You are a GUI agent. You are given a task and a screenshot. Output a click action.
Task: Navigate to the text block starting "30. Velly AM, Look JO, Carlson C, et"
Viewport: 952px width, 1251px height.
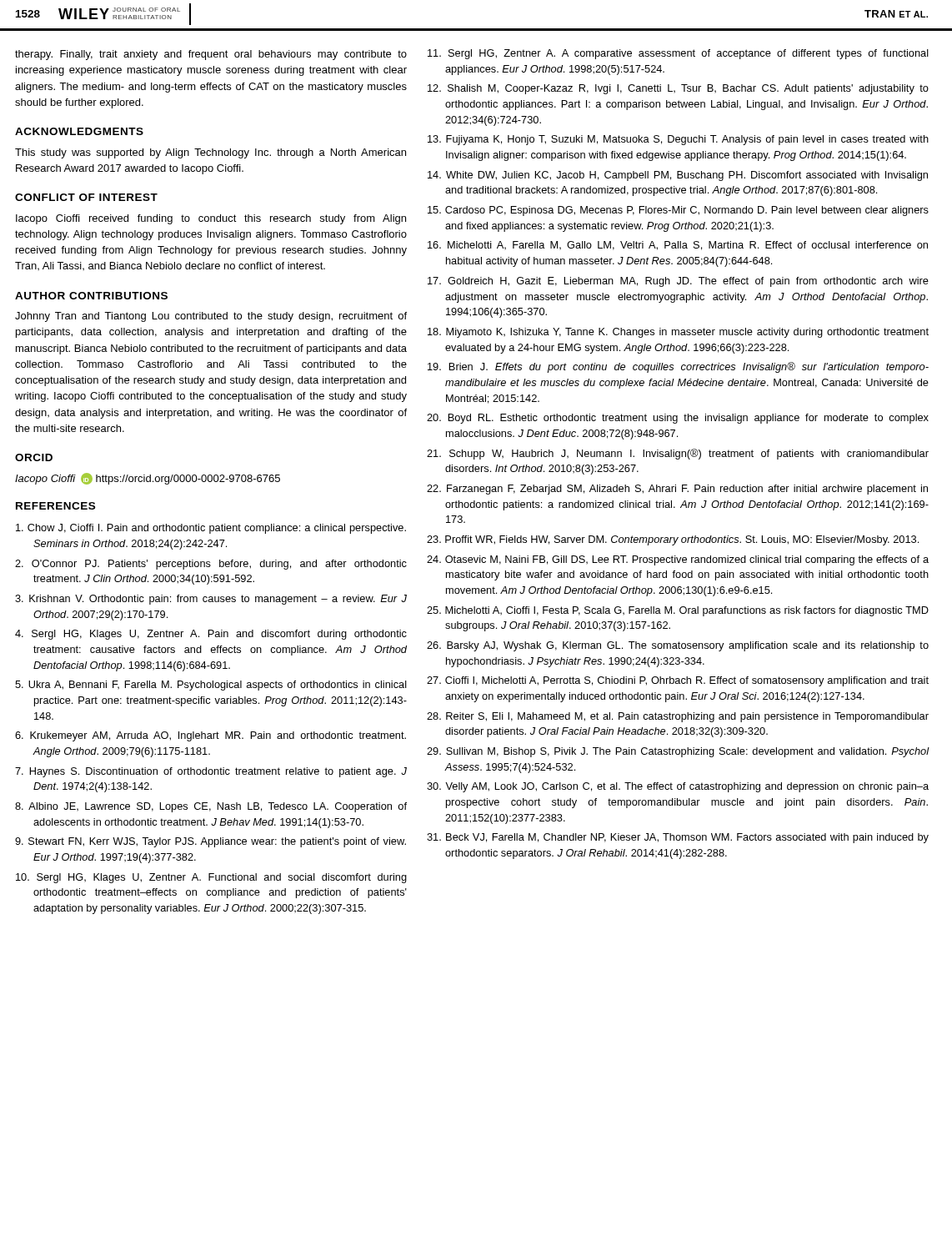pyautogui.click(x=678, y=802)
